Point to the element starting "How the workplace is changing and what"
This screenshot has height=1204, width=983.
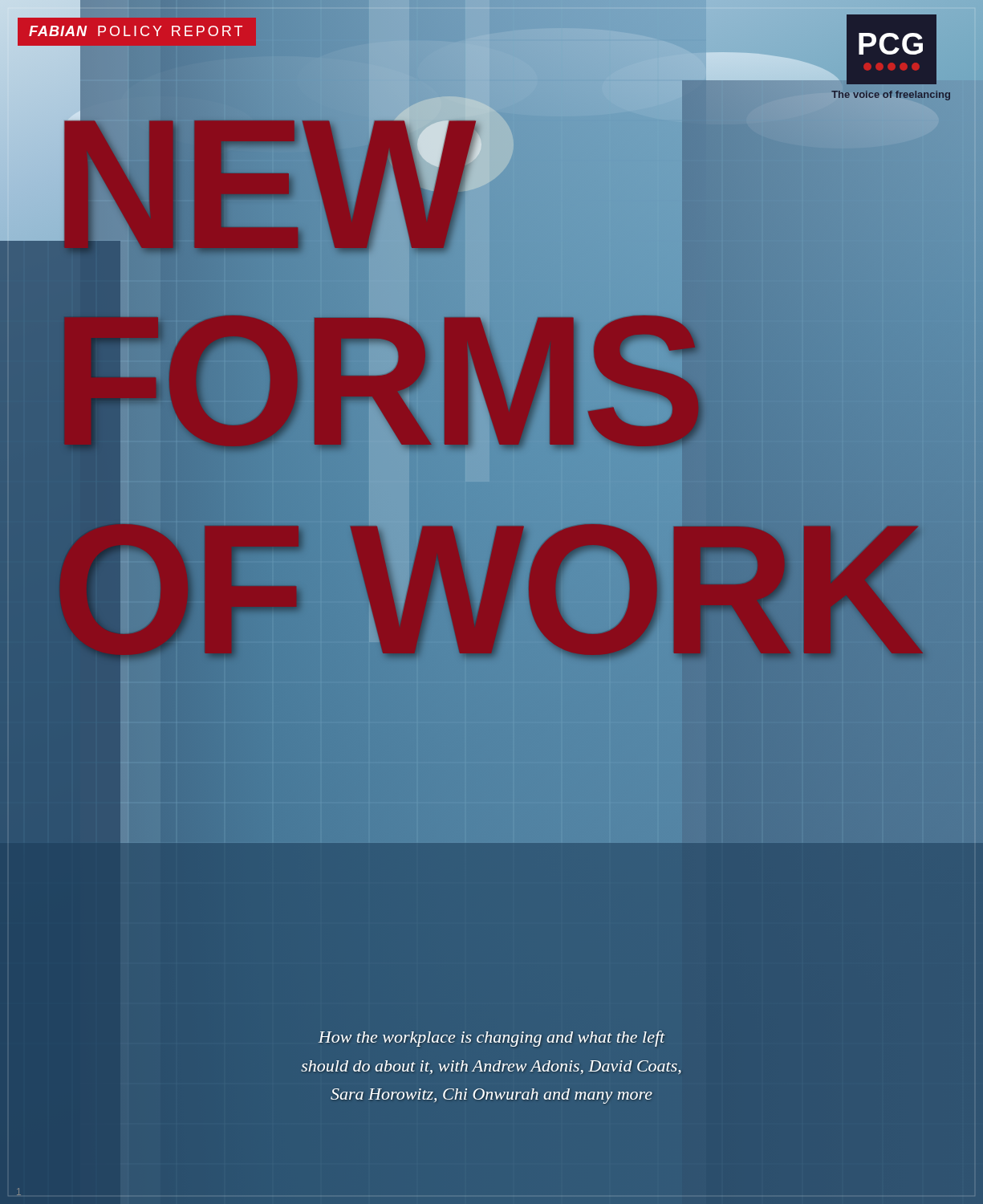(x=492, y=1065)
